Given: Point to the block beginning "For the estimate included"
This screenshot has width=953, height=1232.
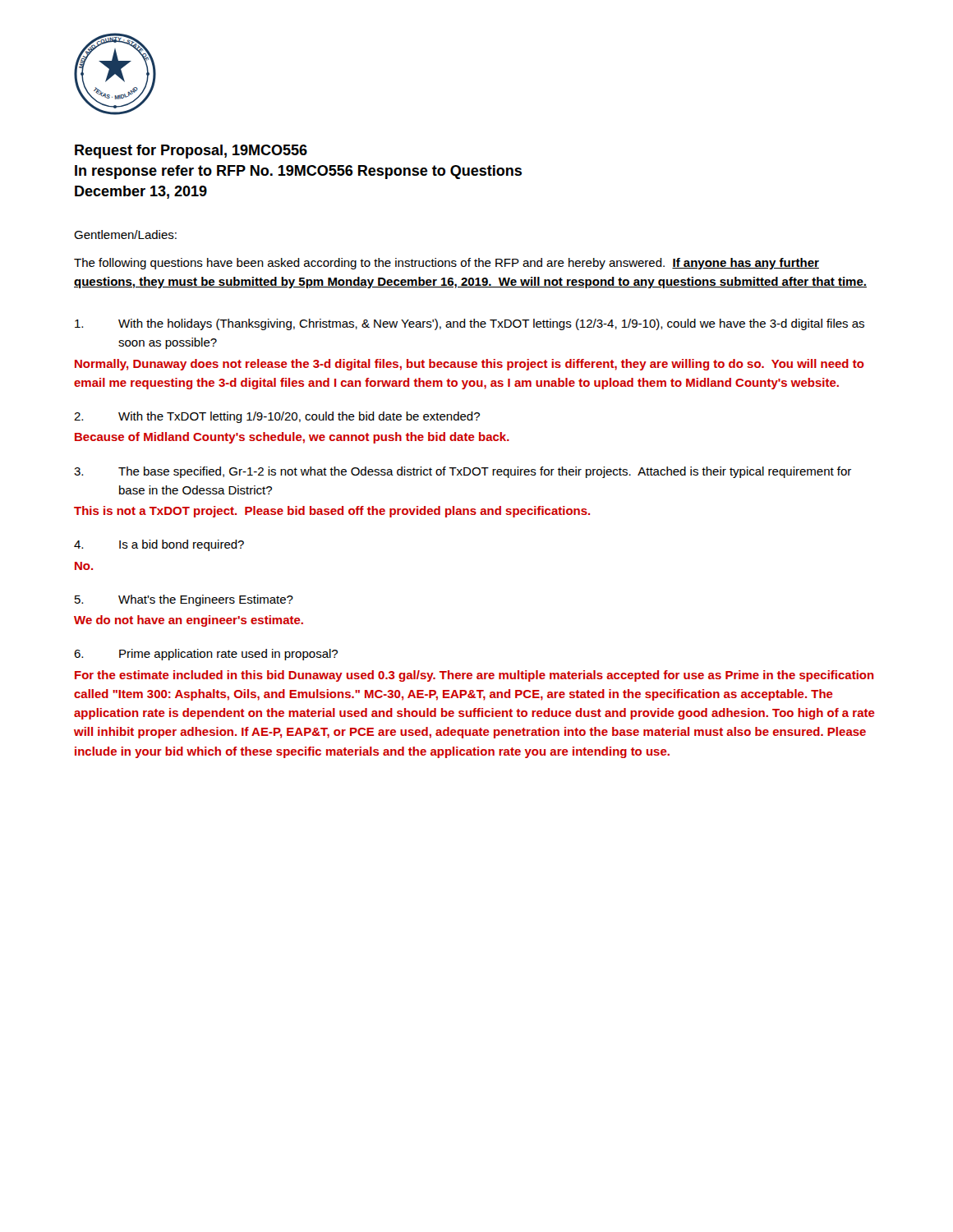Looking at the screenshot, I should (474, 713).
